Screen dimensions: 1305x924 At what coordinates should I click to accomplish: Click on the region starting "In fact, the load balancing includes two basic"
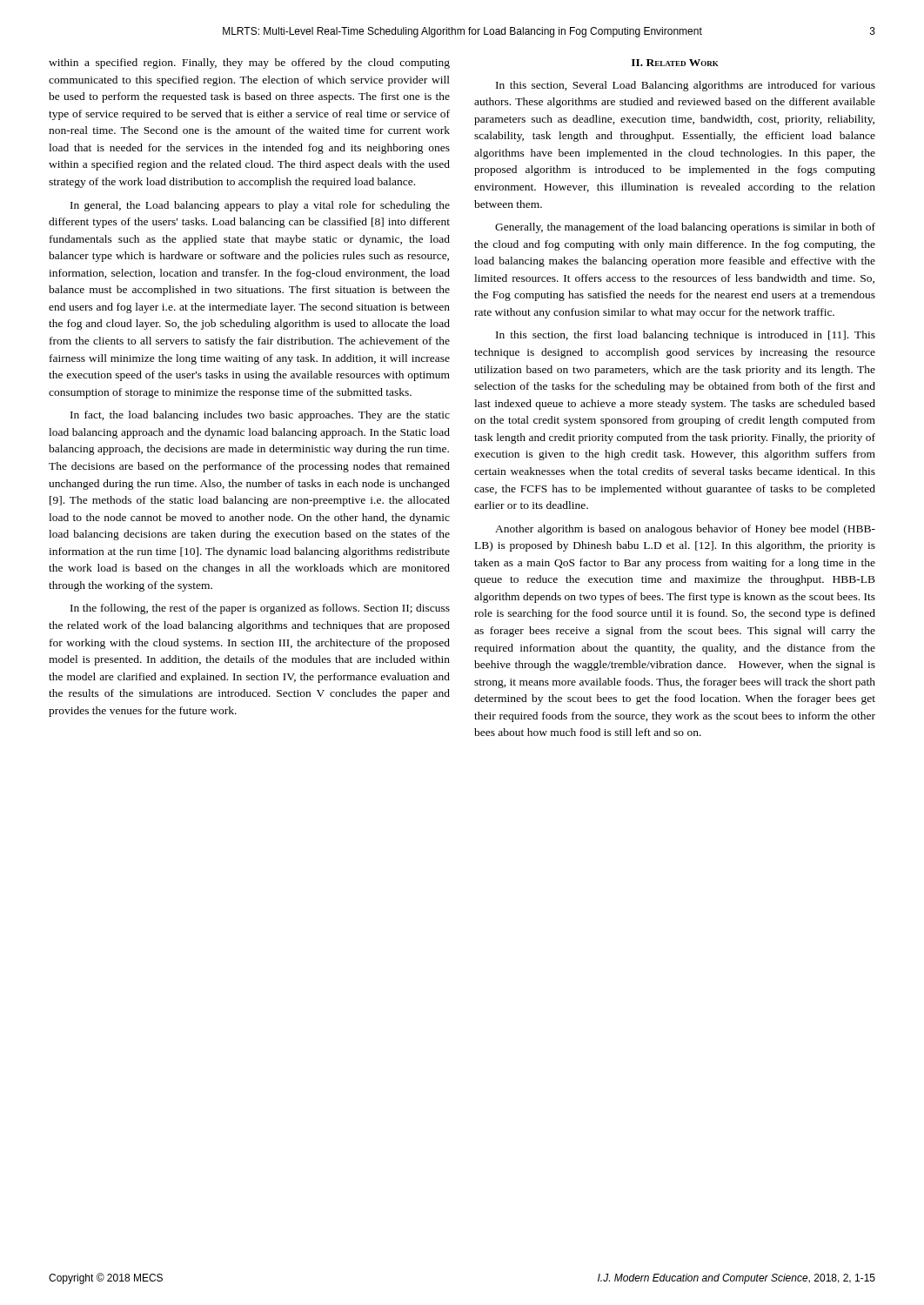click(x=249, y=500)
